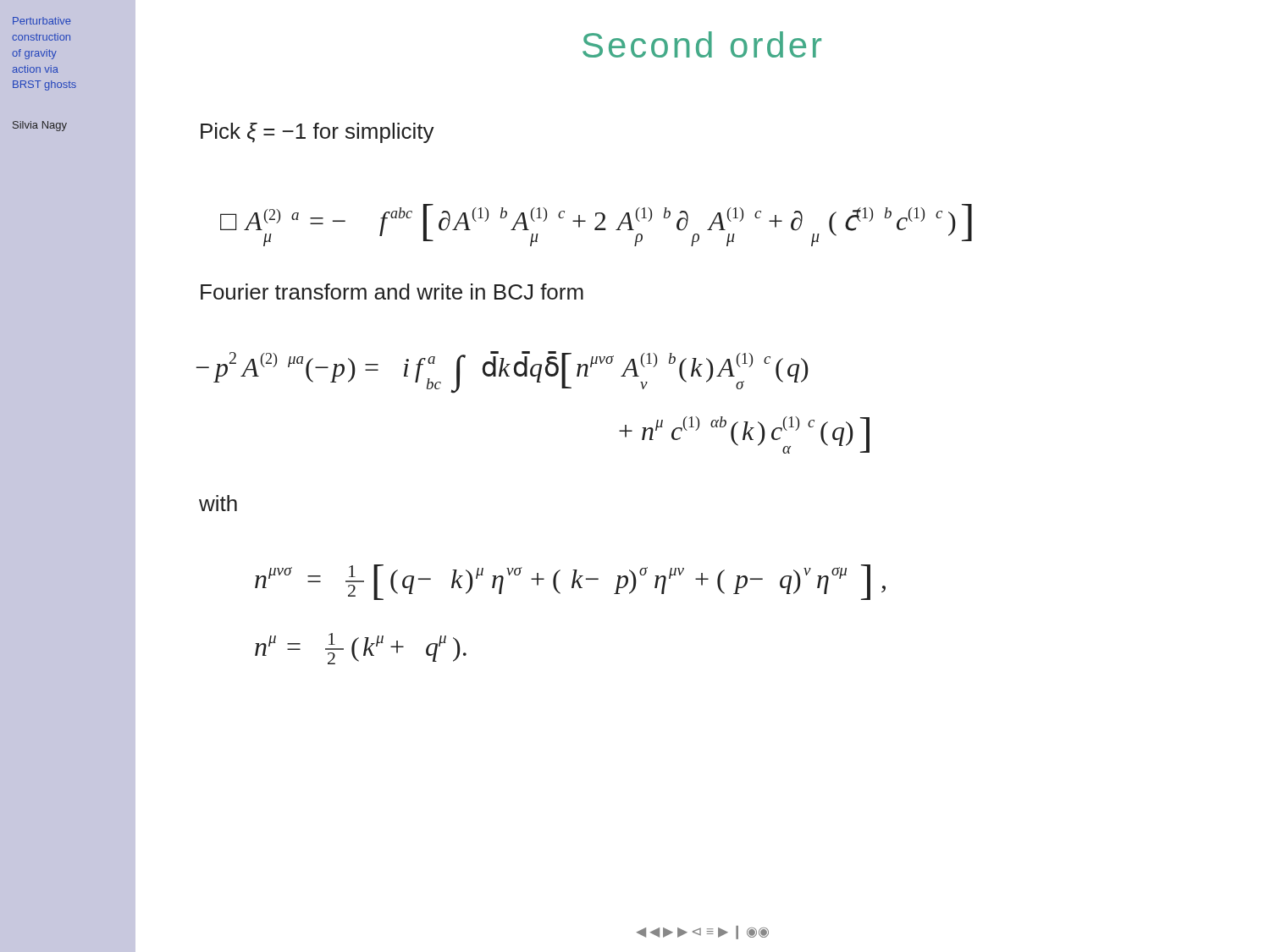Image resolution: width=1270 pixels, height=952 pixels.
Task: Find the text block starting "− p 2 A (2) μa (−"
Action: tap(703, 396)
